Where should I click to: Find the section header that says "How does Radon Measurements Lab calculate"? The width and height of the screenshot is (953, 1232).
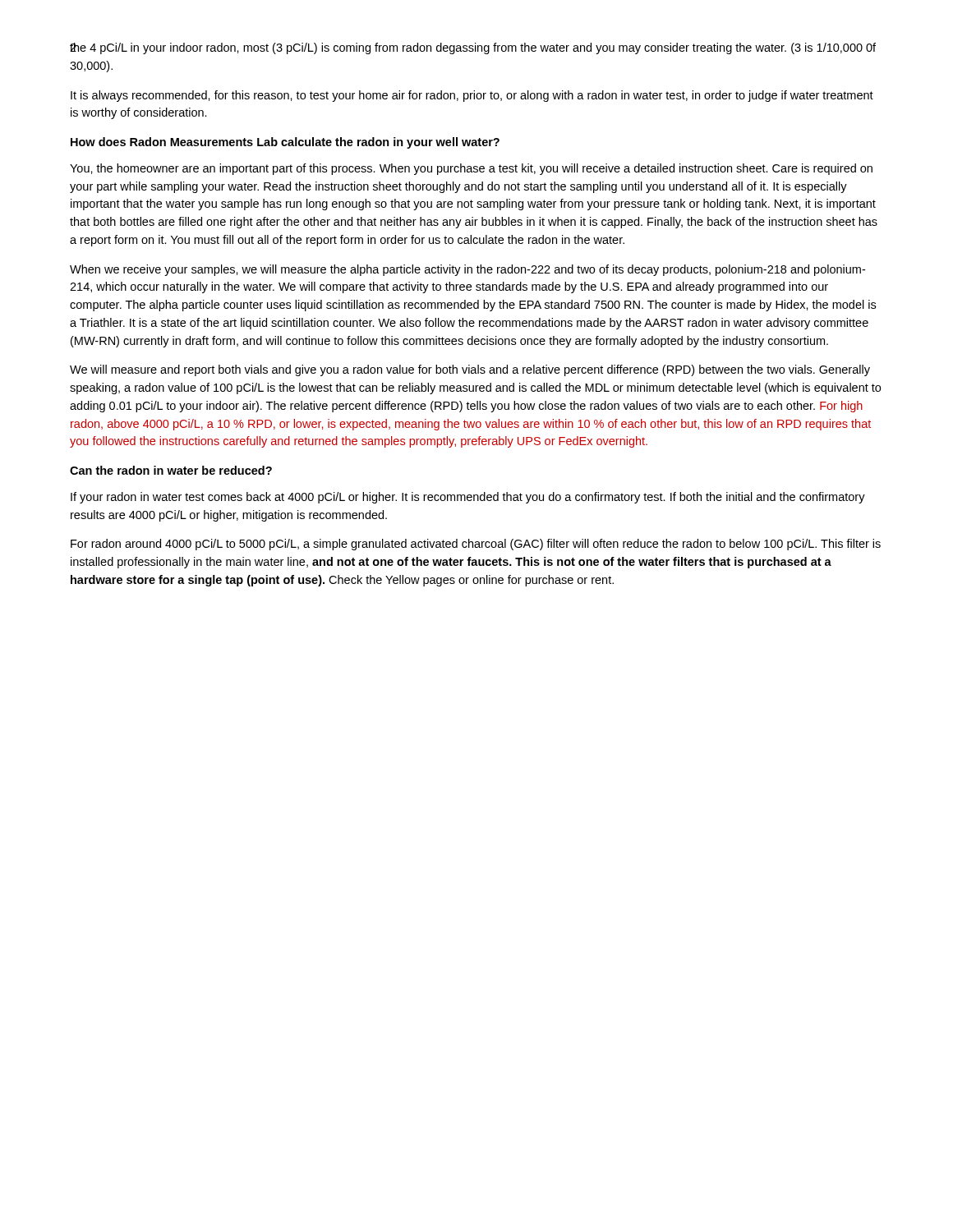tap(285, 142)
